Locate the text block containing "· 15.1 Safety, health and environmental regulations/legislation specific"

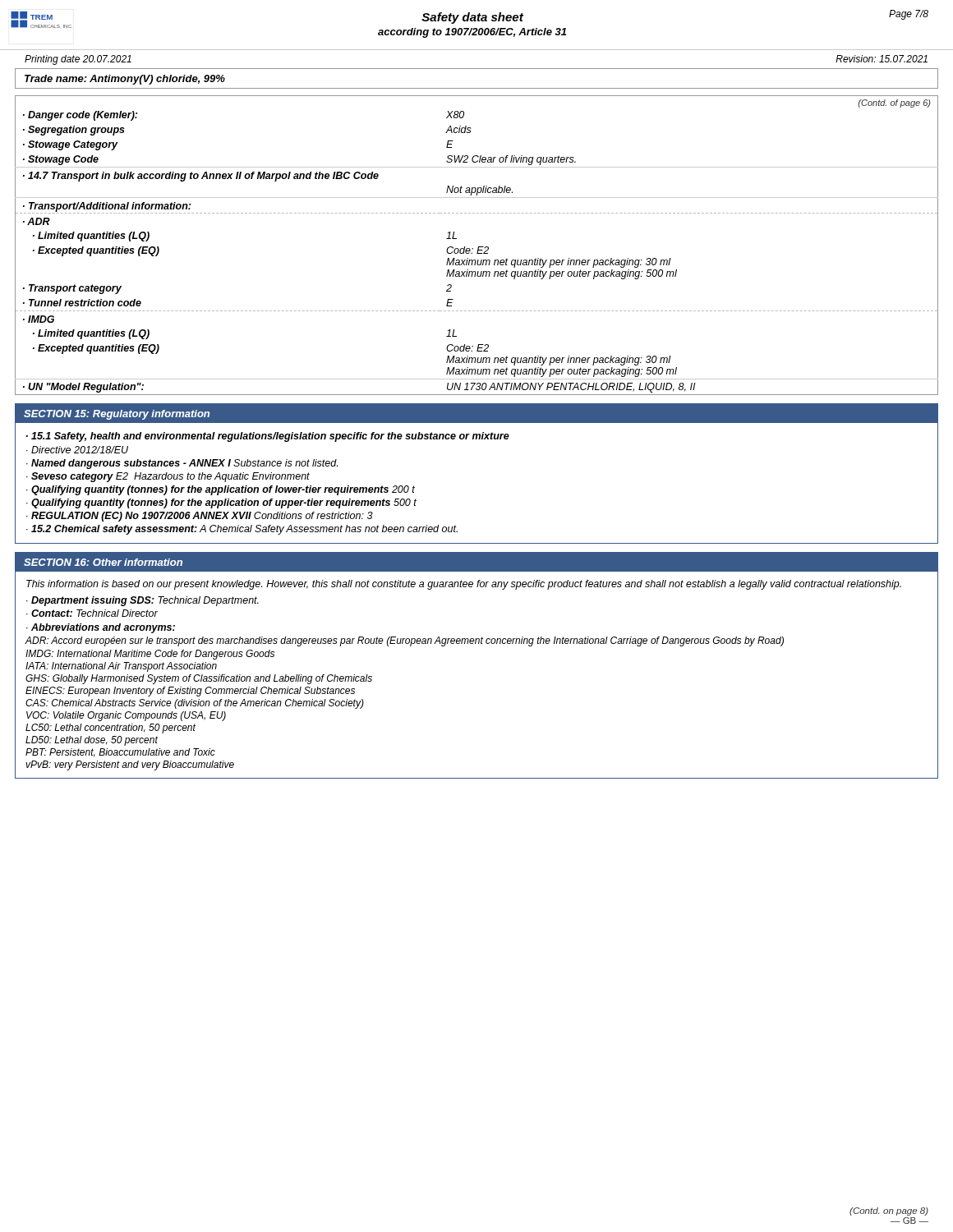(x=267, y=436)
